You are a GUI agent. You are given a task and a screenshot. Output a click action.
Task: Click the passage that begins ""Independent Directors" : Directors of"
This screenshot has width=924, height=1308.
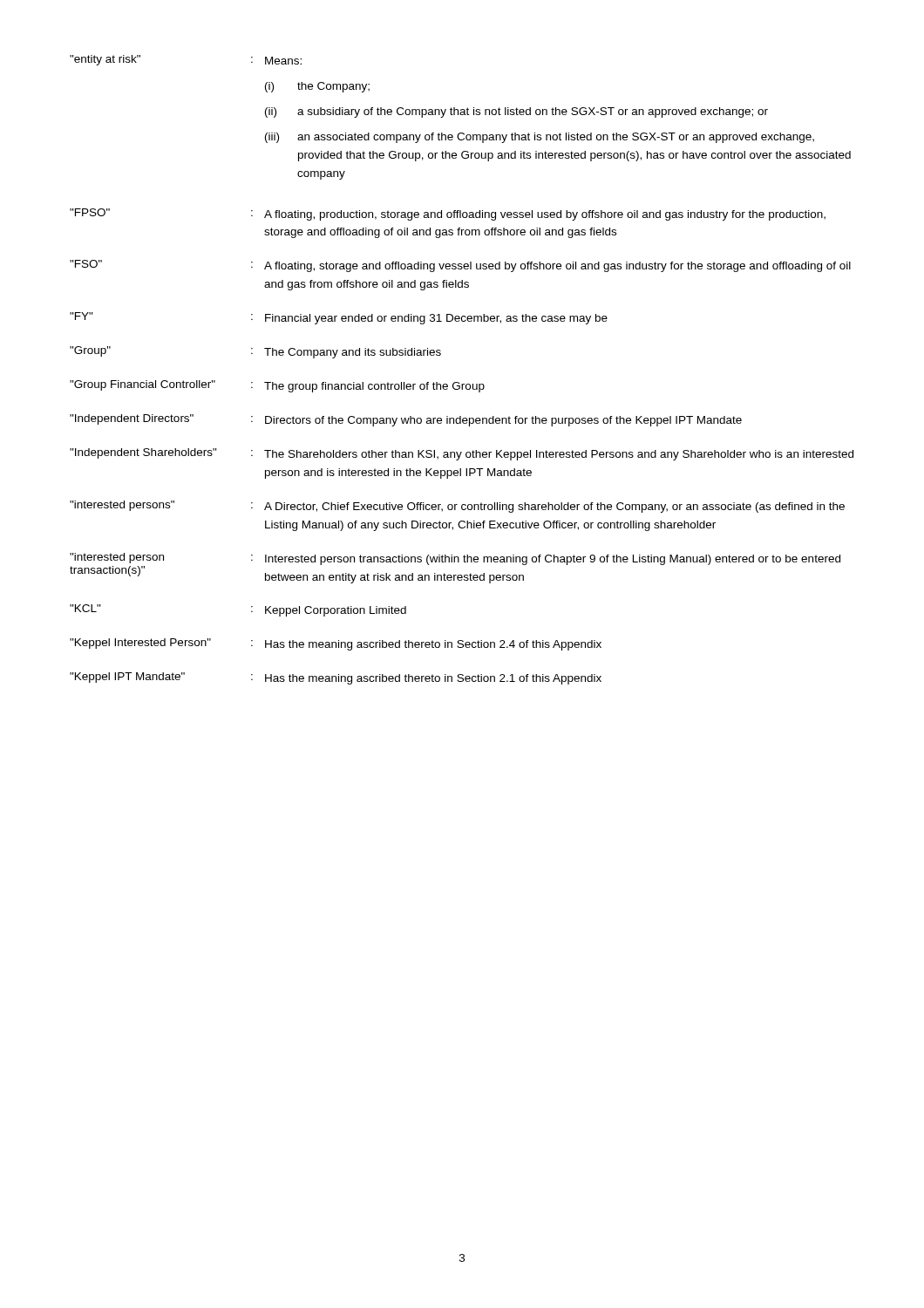pyautogui.click(x=462, y=421)
